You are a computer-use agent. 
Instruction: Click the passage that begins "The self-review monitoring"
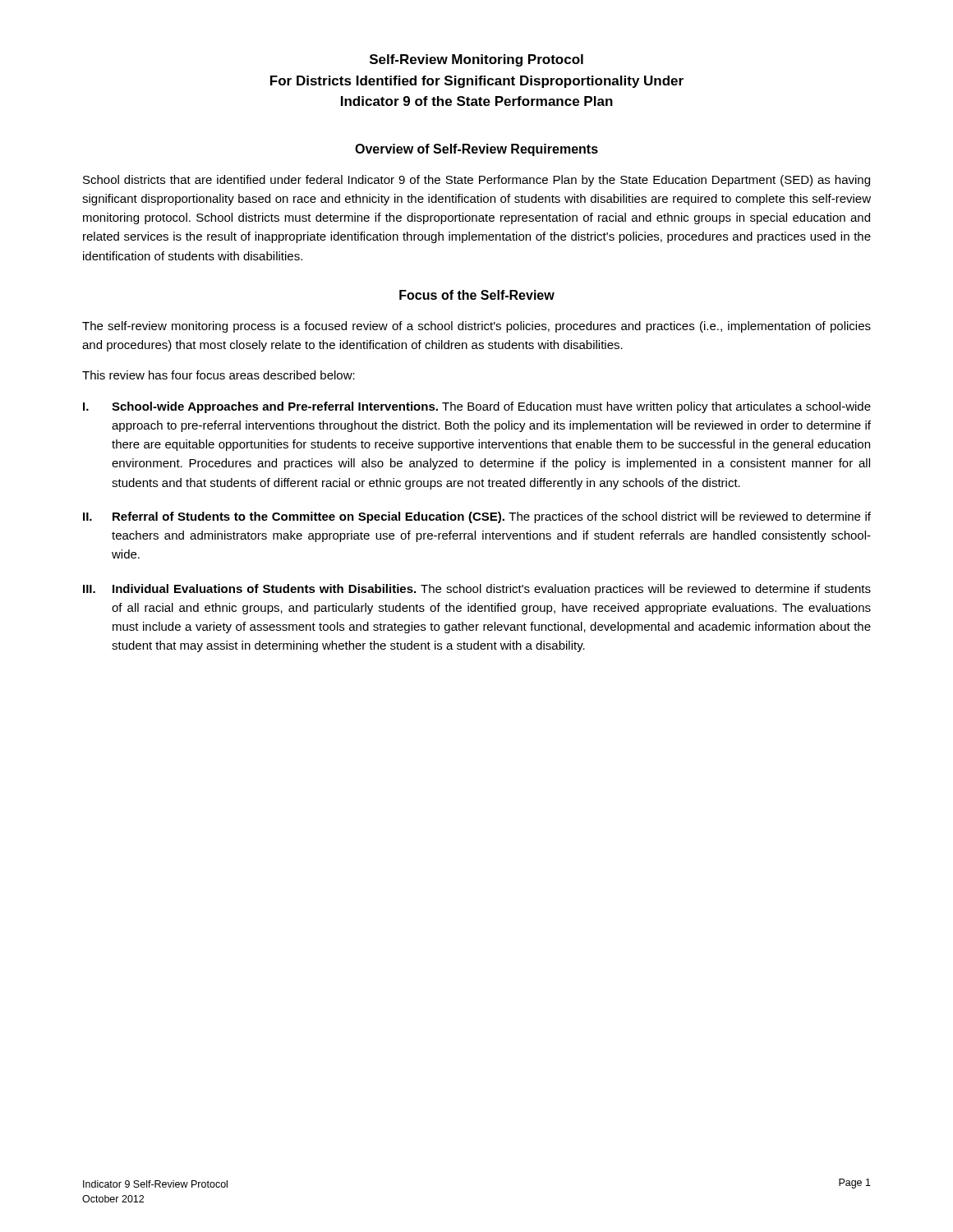click(x=476, y=335)
